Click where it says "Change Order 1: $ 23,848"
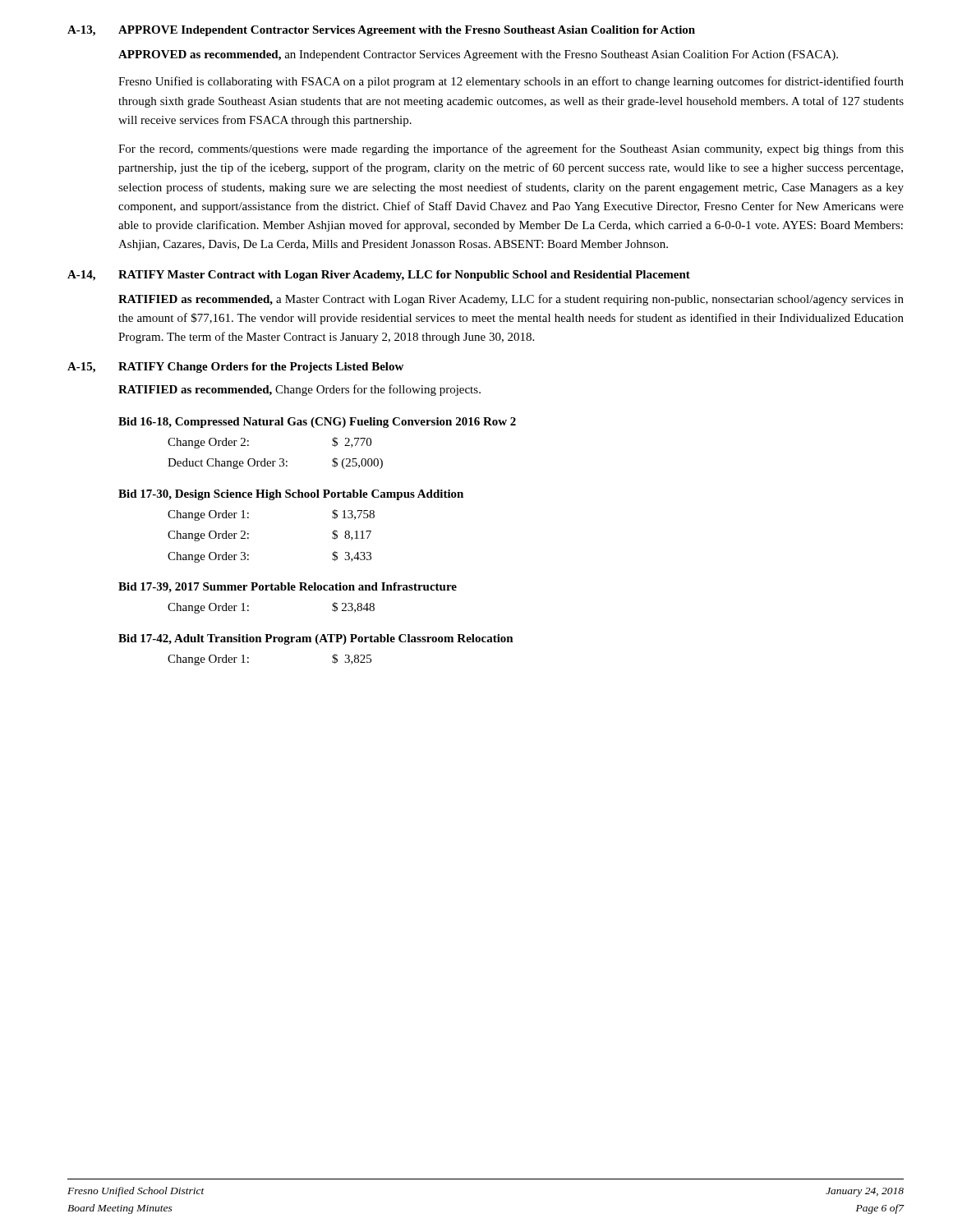 (x=215, y=609)
